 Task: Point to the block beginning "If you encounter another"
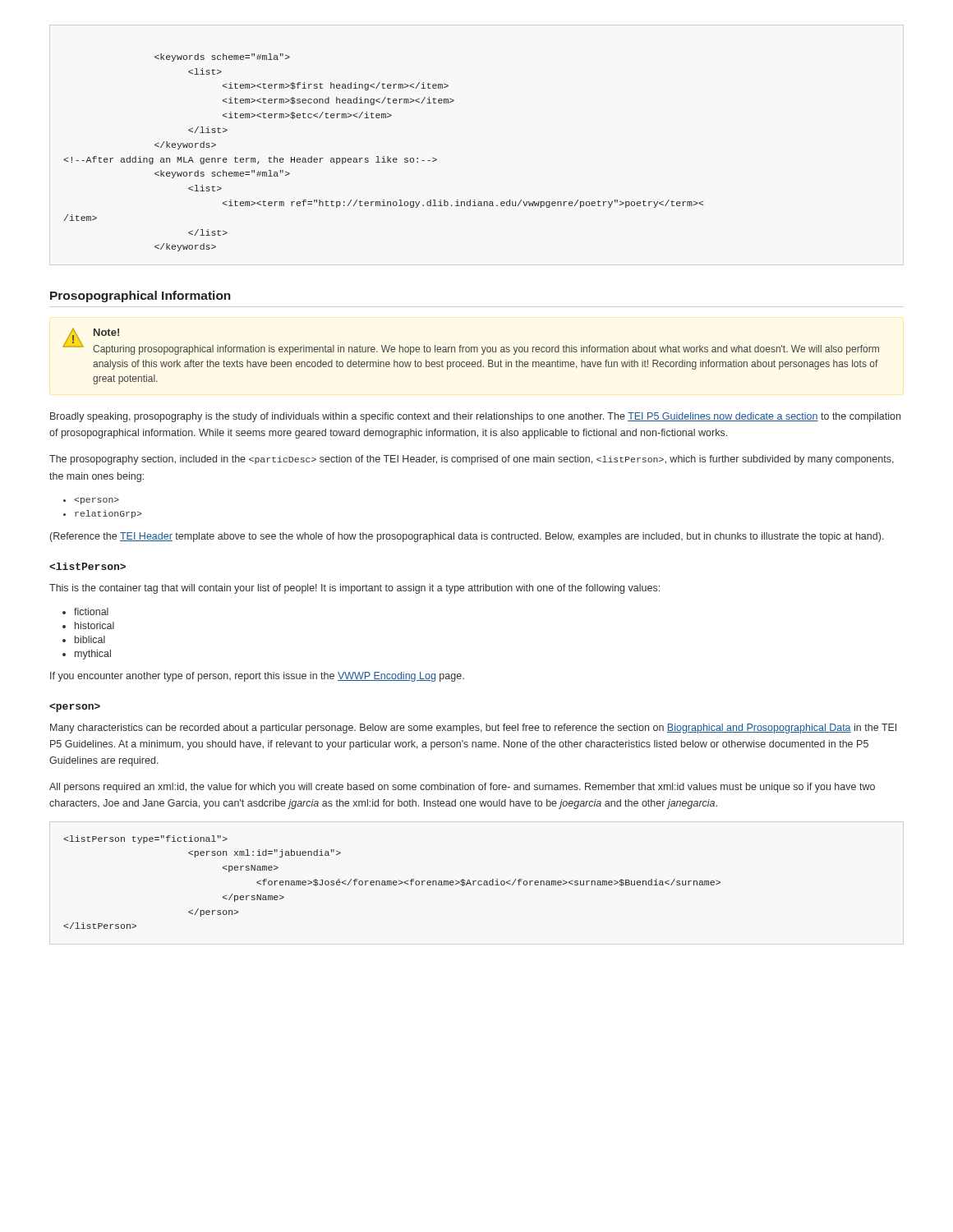(x=257, y=676)
